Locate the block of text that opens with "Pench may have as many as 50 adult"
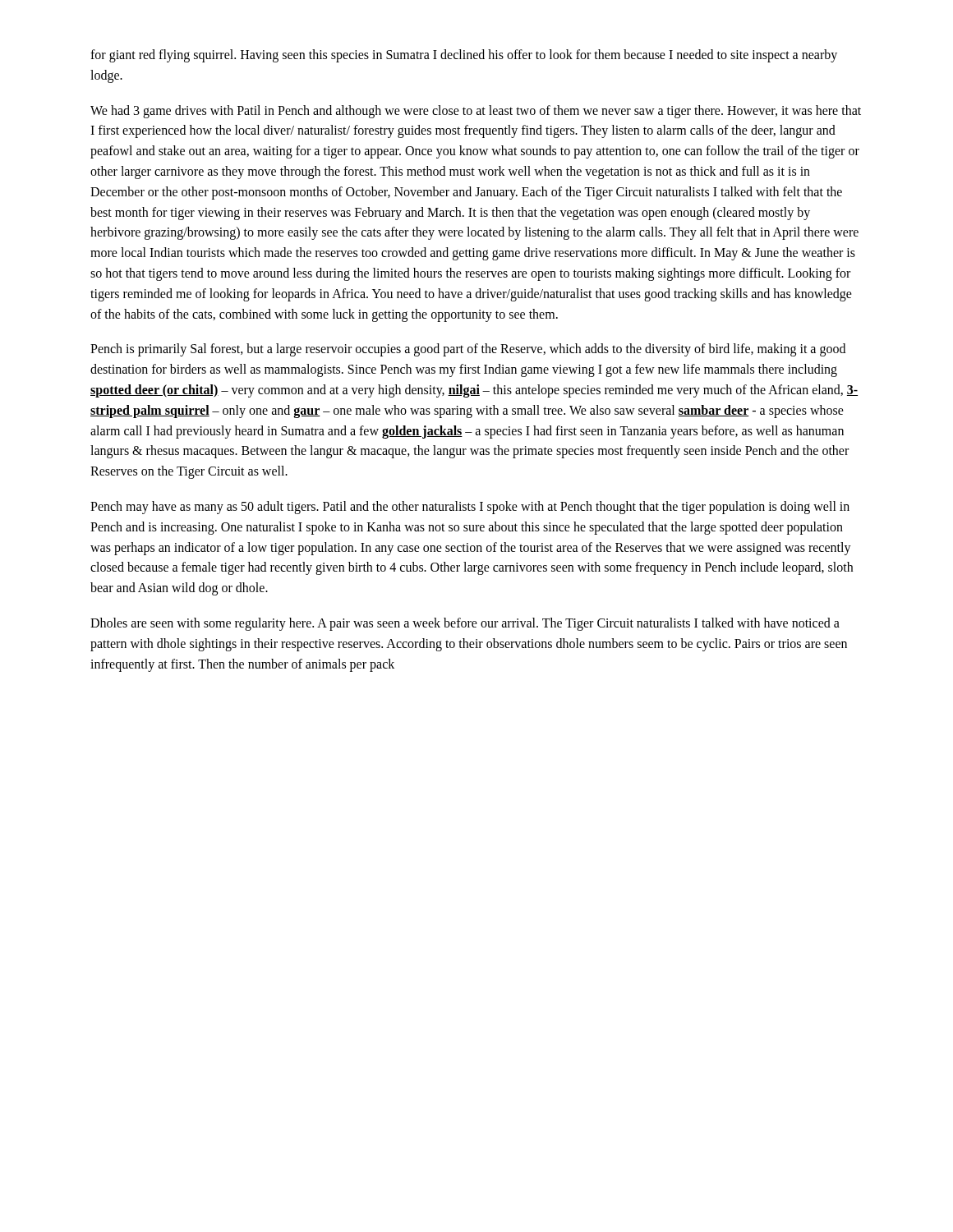 pos(472,547)
